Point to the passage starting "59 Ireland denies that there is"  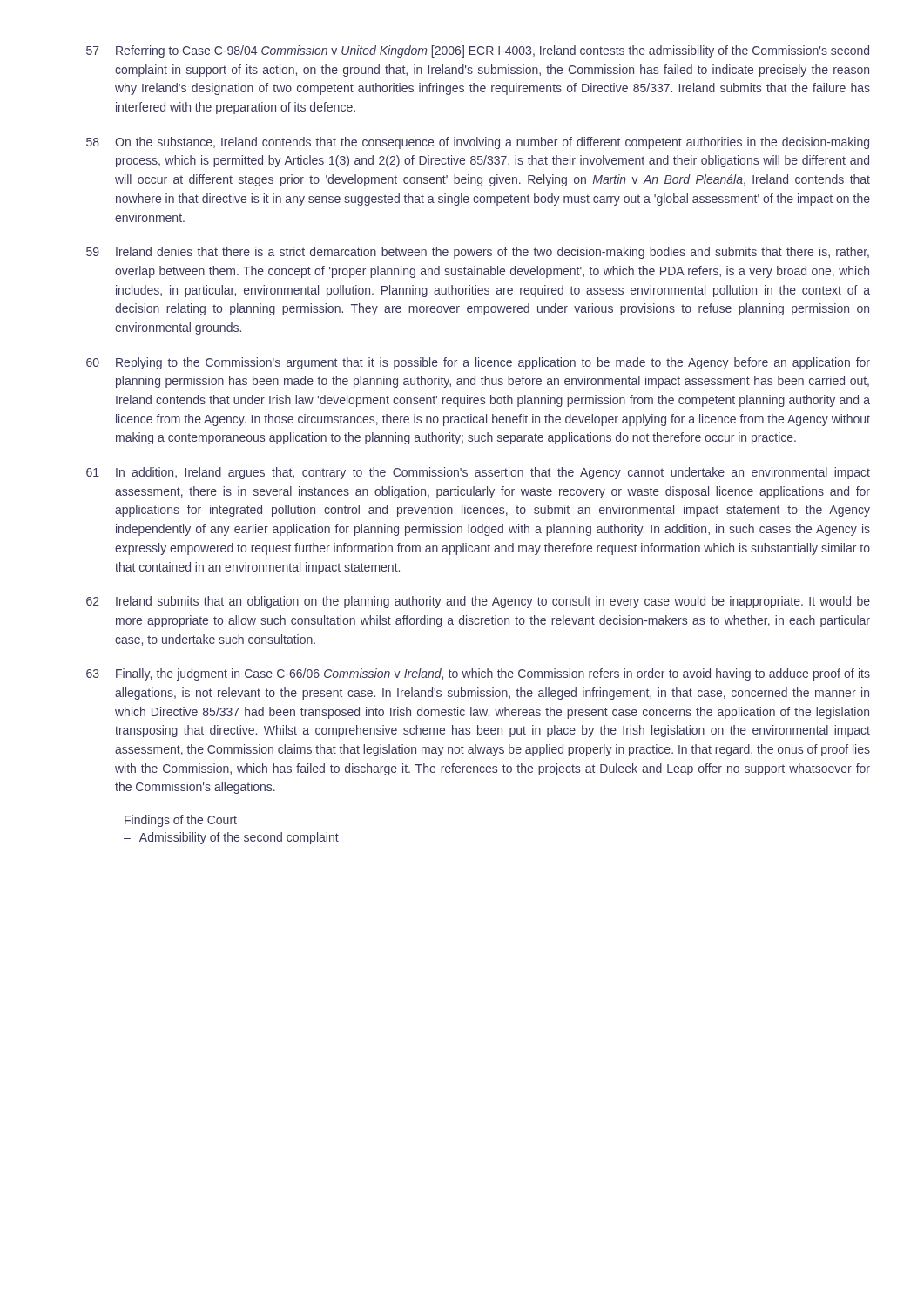coord(462,290)
